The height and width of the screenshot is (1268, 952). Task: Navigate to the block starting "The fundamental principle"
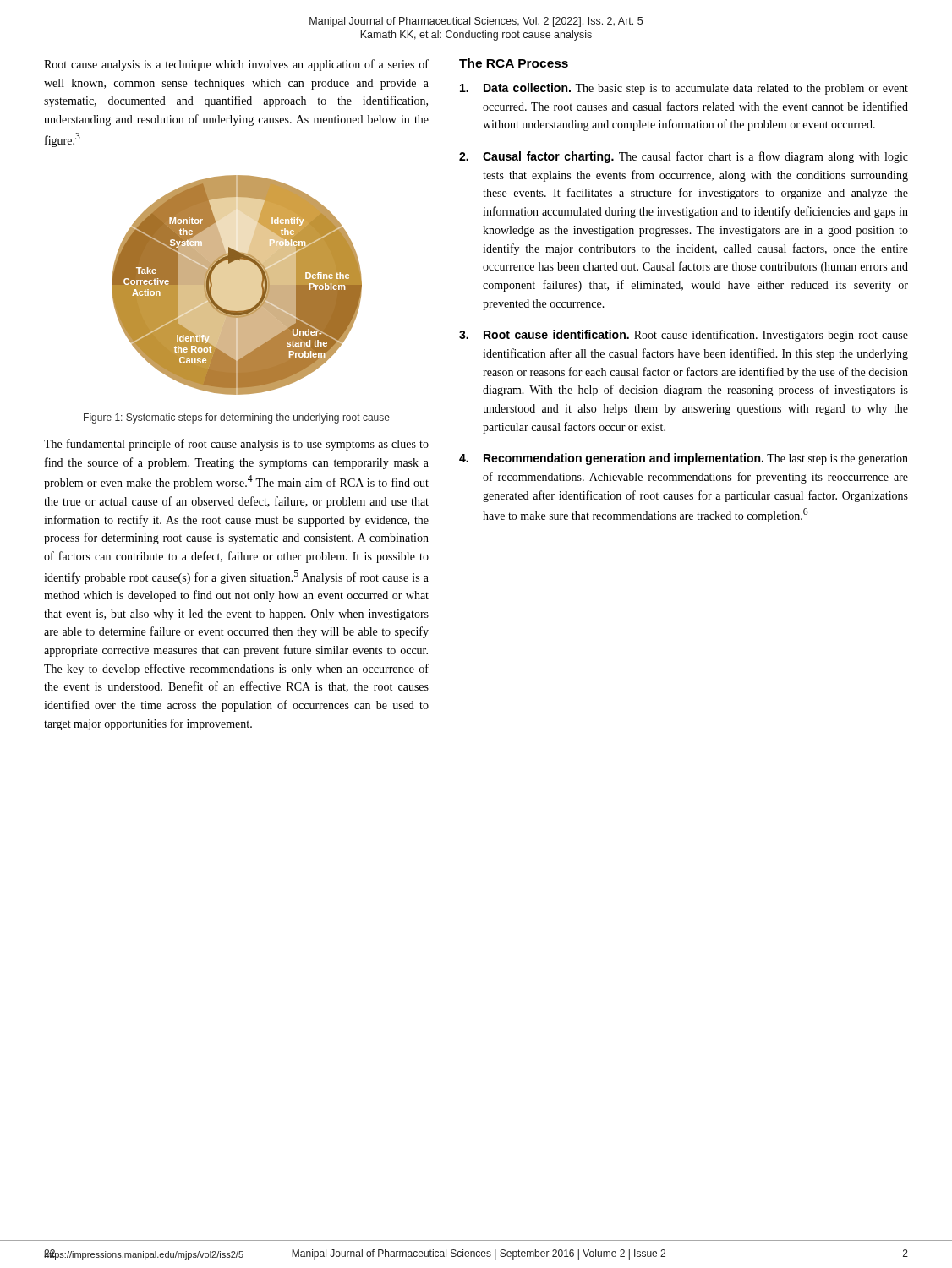point(236,584)
